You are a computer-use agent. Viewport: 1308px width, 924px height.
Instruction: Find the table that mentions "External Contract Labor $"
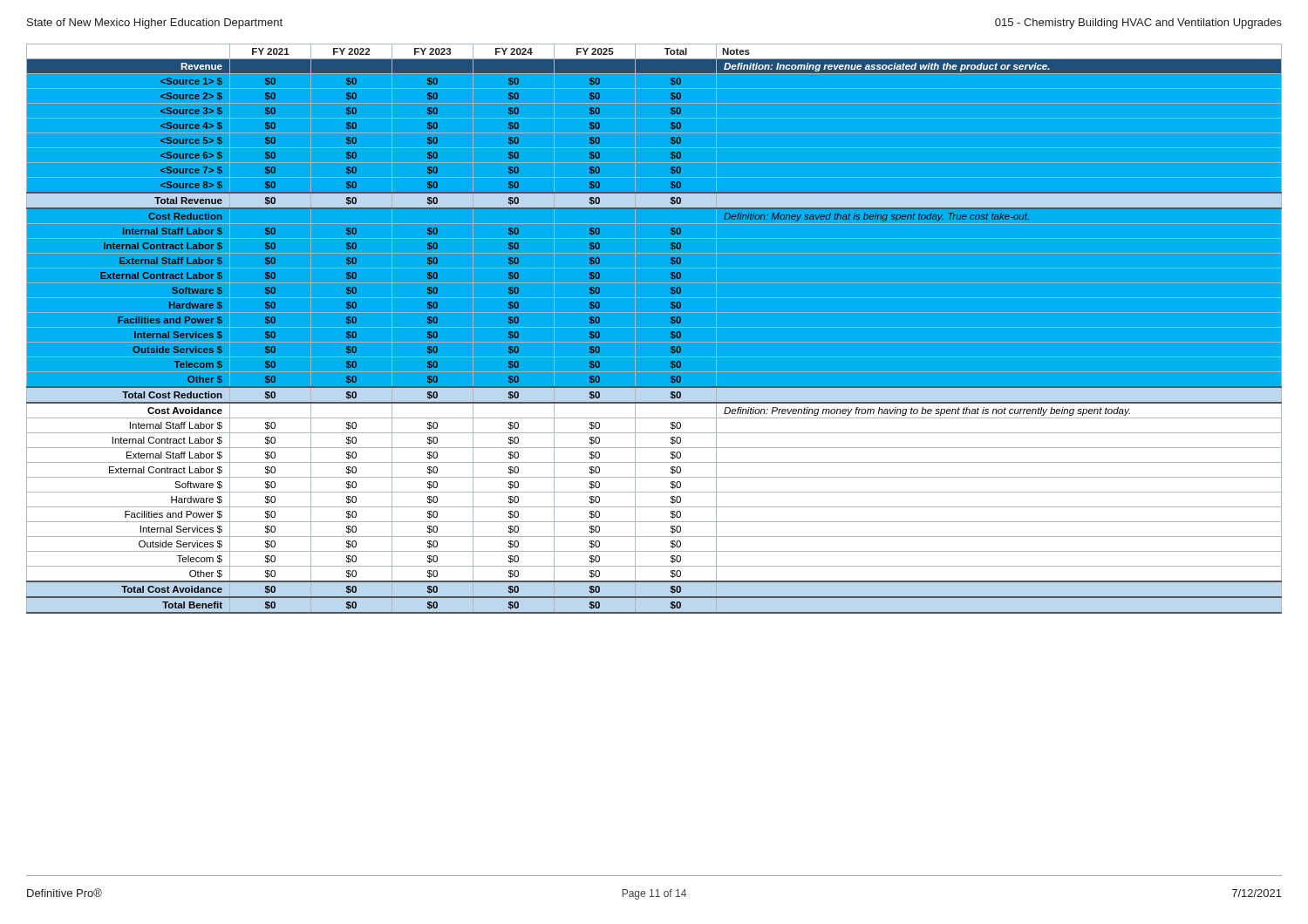click(654, 329)
